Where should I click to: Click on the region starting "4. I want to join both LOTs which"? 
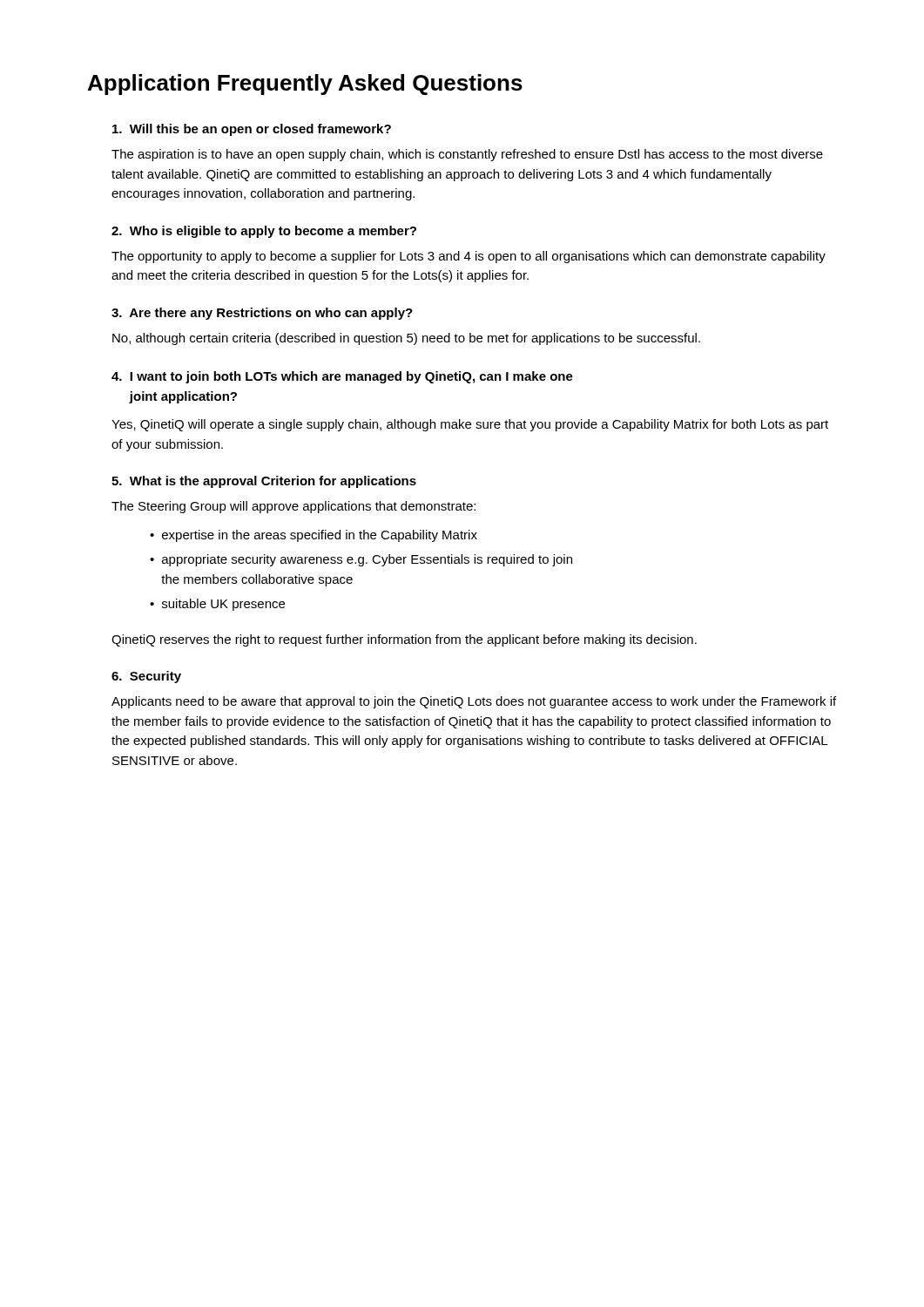pyautogui.click(x=342, y=386)
